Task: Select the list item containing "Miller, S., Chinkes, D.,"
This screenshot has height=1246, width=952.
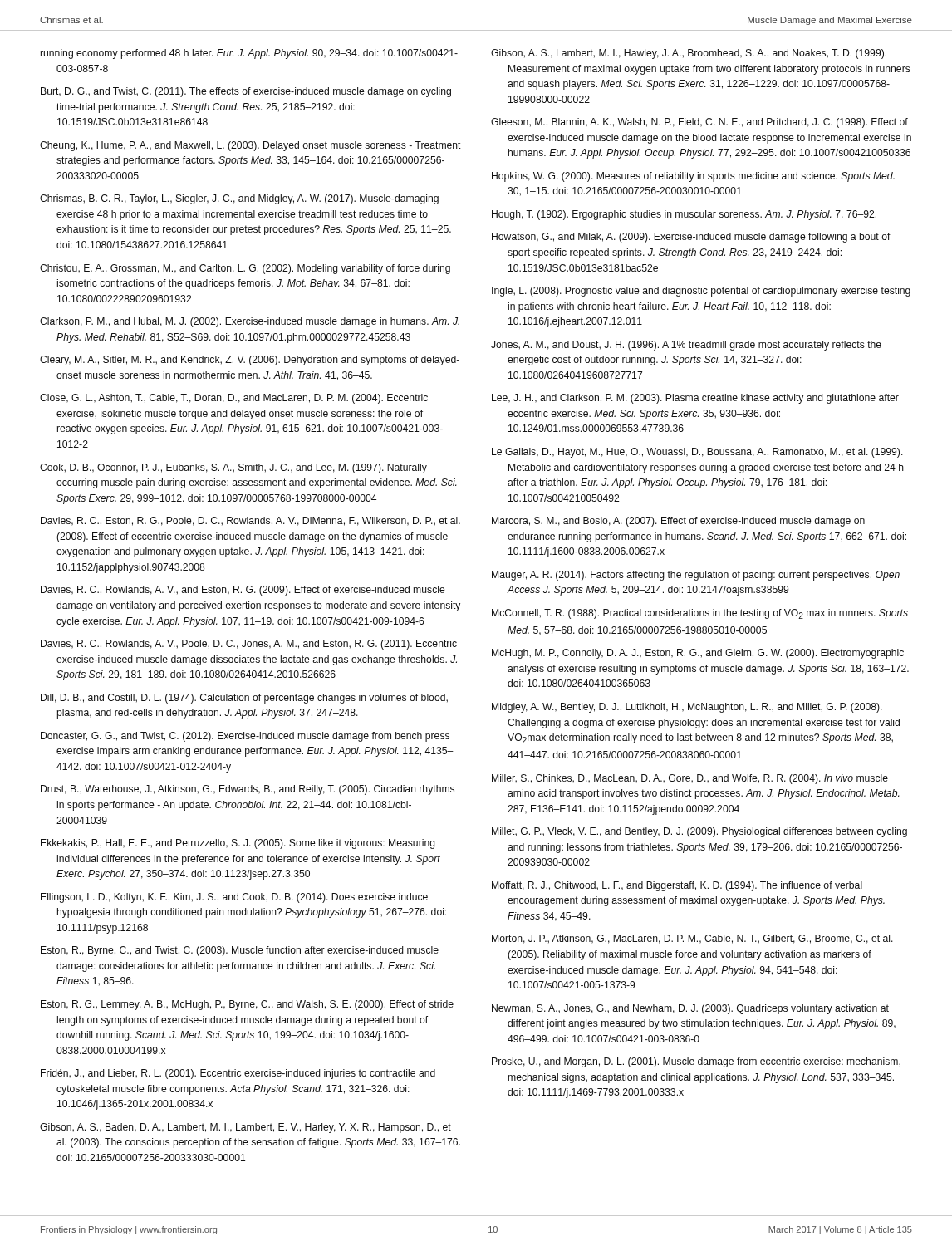Action: 696,793
